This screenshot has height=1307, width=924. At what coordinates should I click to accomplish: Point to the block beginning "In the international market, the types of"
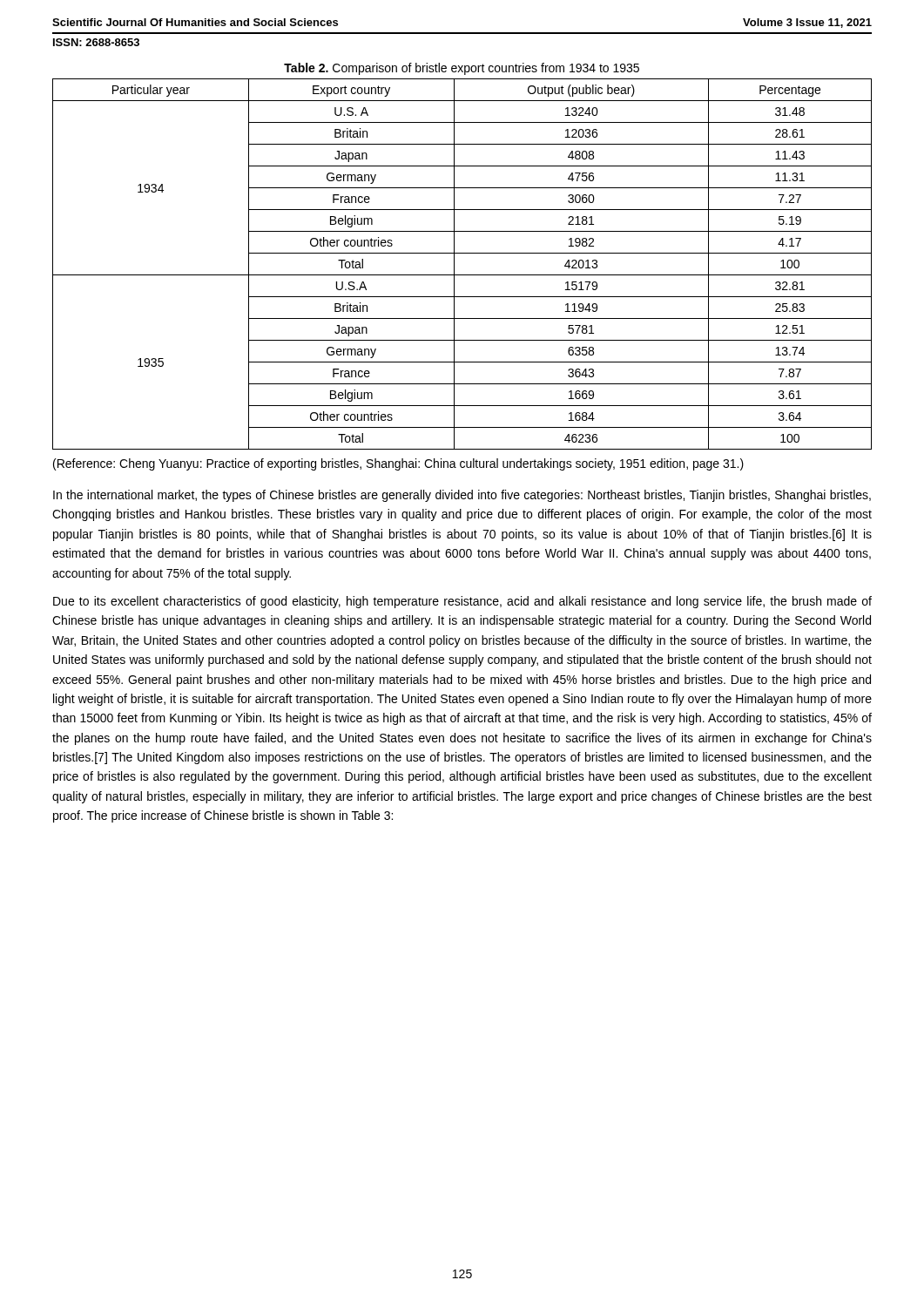coord(462,534)
